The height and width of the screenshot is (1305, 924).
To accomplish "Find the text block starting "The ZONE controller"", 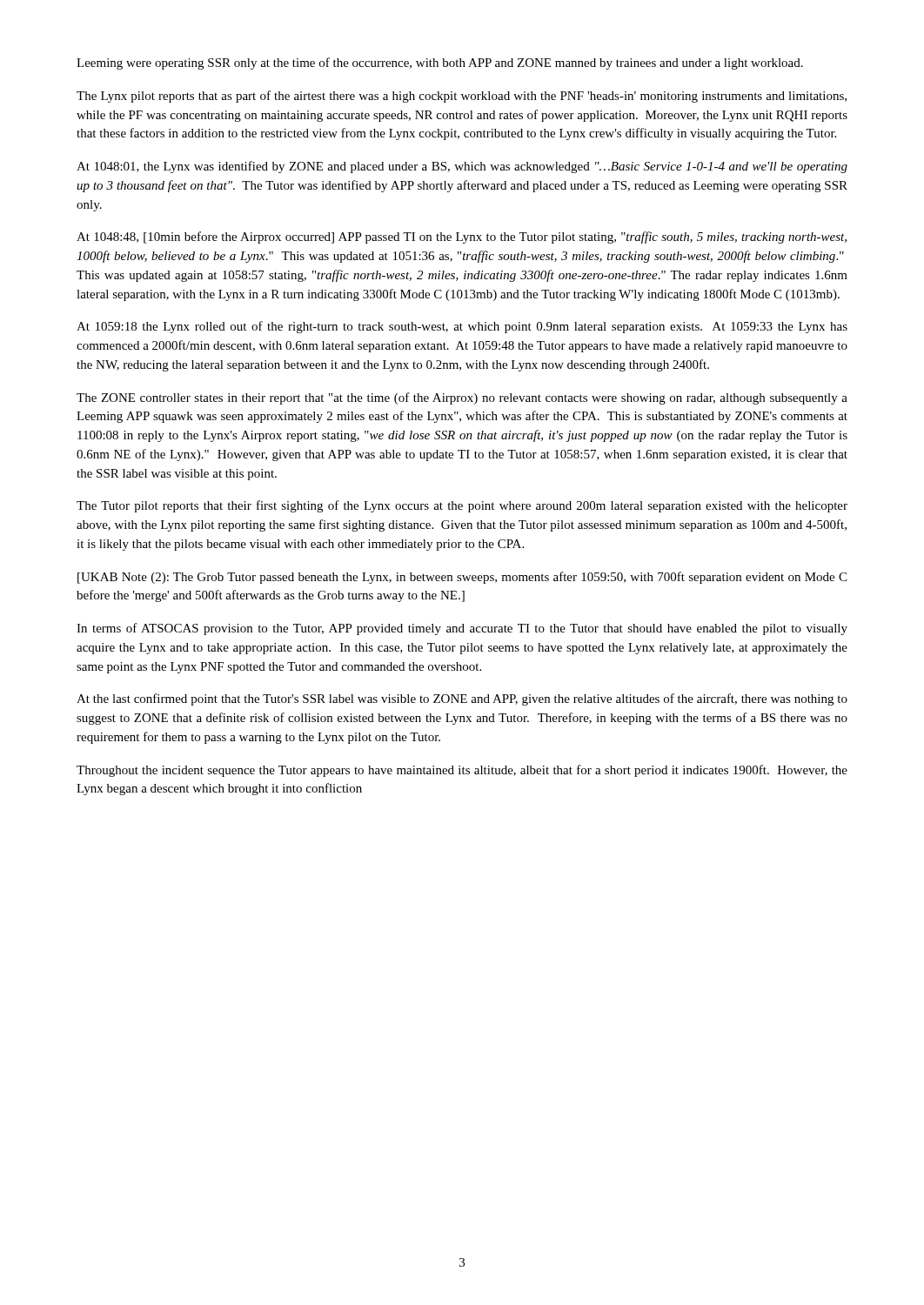I will (x=462, y=435).
